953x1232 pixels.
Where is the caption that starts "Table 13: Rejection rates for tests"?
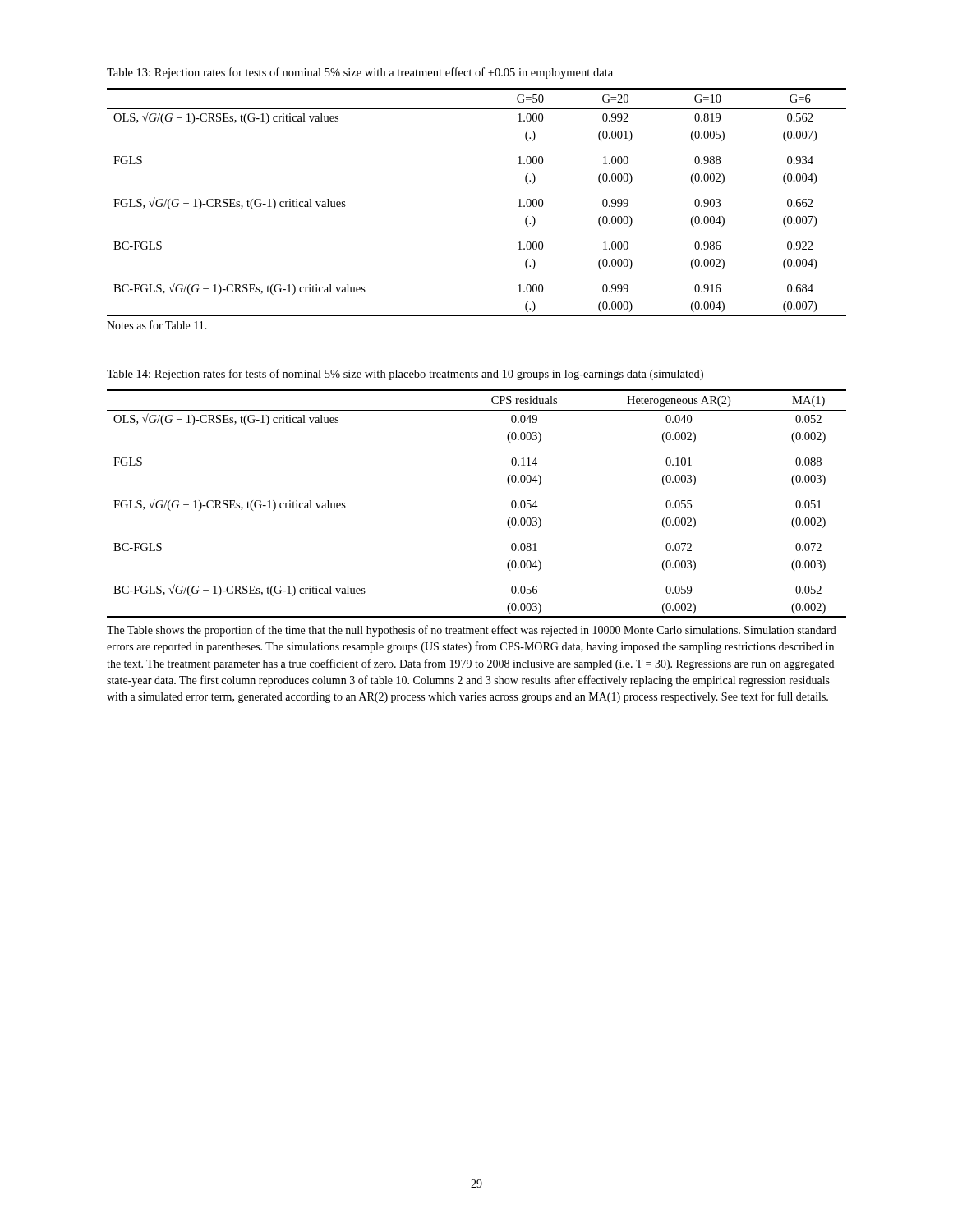click(360, 72)
